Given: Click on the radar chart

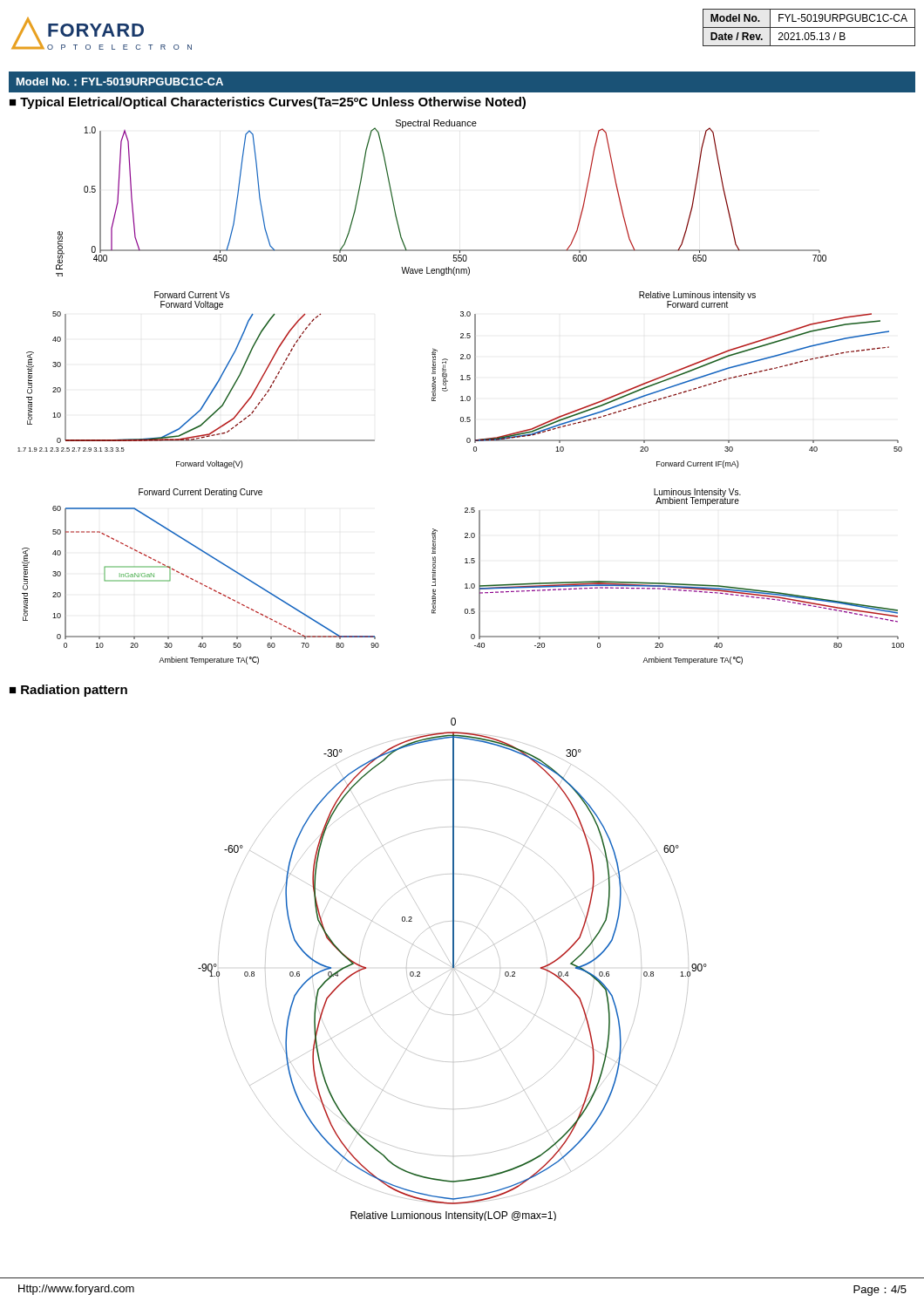Looking at the screenshot, I should [x=453, y=964].
